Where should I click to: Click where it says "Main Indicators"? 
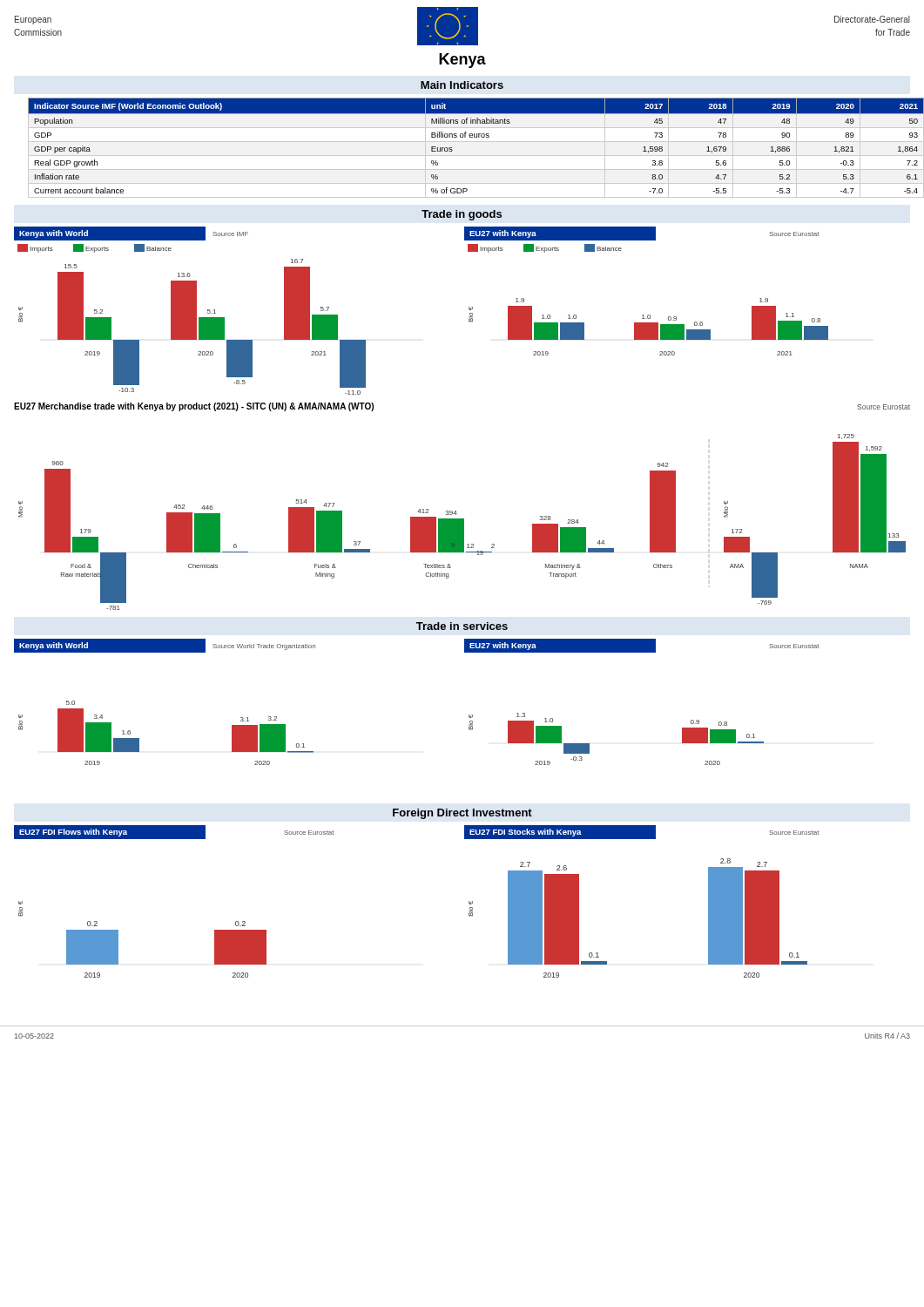pos(462,85)
